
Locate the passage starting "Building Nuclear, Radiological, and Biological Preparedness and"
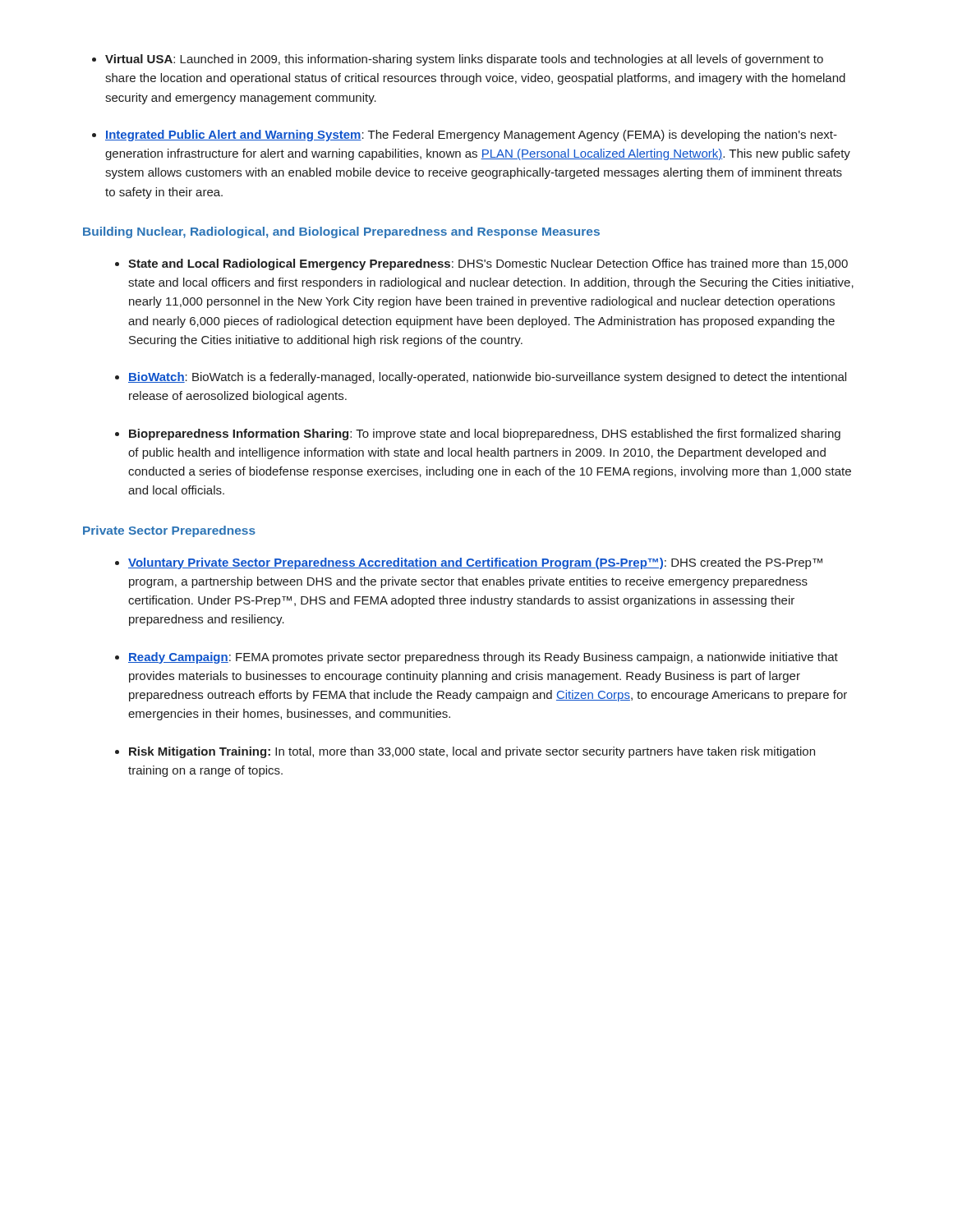pyautogui.click(x=341, y=231)
